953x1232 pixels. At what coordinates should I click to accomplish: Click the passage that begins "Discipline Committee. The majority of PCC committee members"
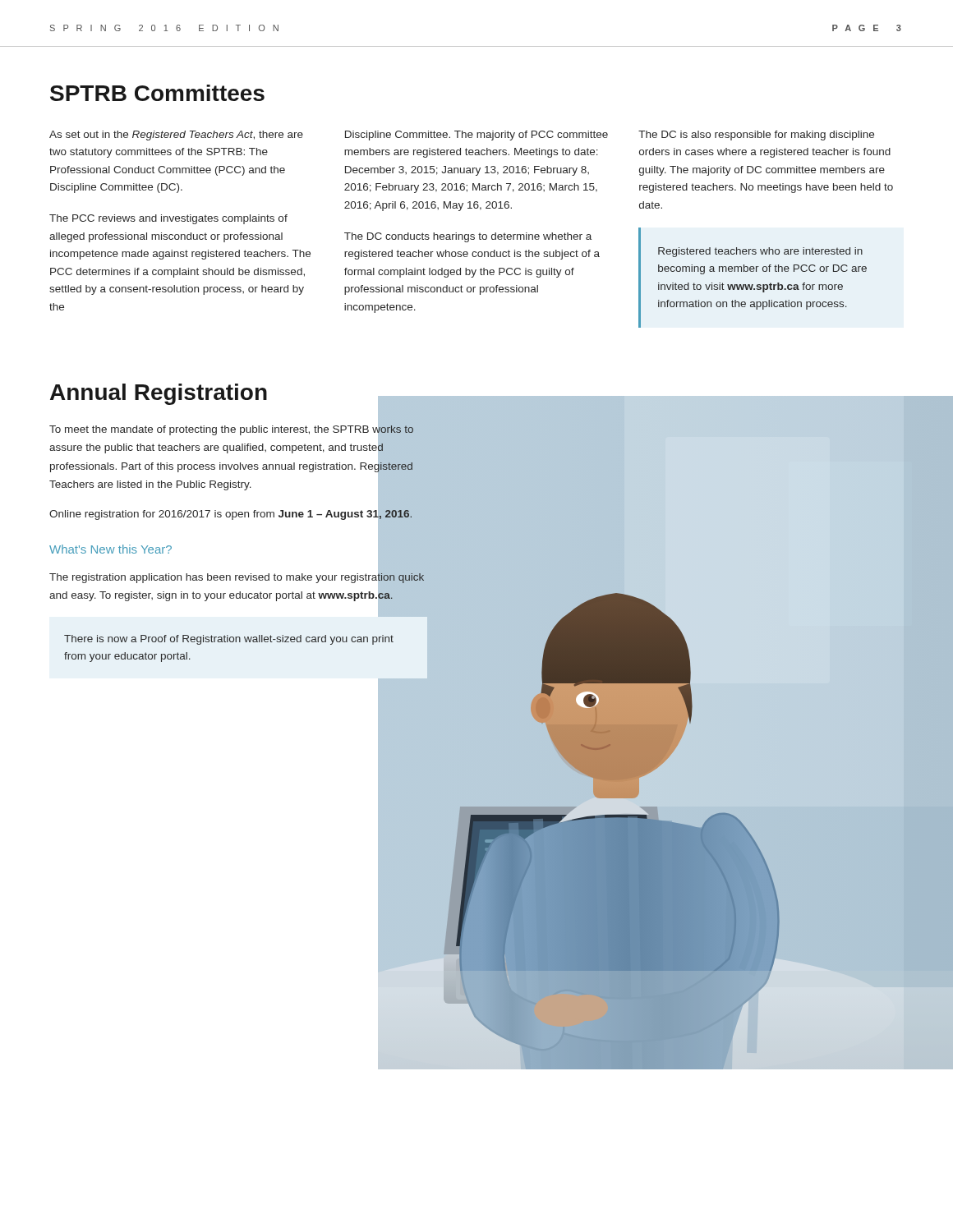[476, 136]
